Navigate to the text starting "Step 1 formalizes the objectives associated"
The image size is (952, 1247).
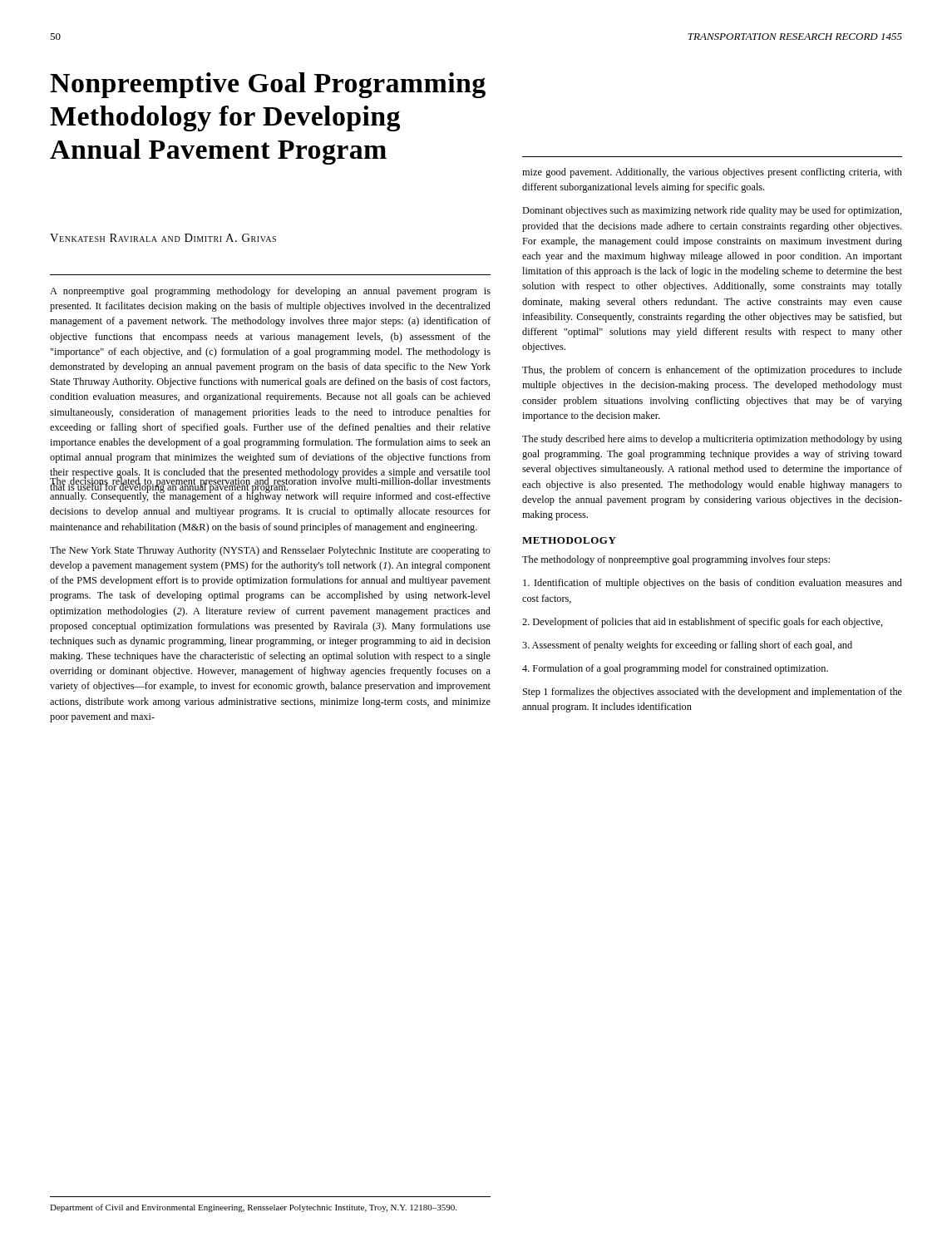[712, 700]
